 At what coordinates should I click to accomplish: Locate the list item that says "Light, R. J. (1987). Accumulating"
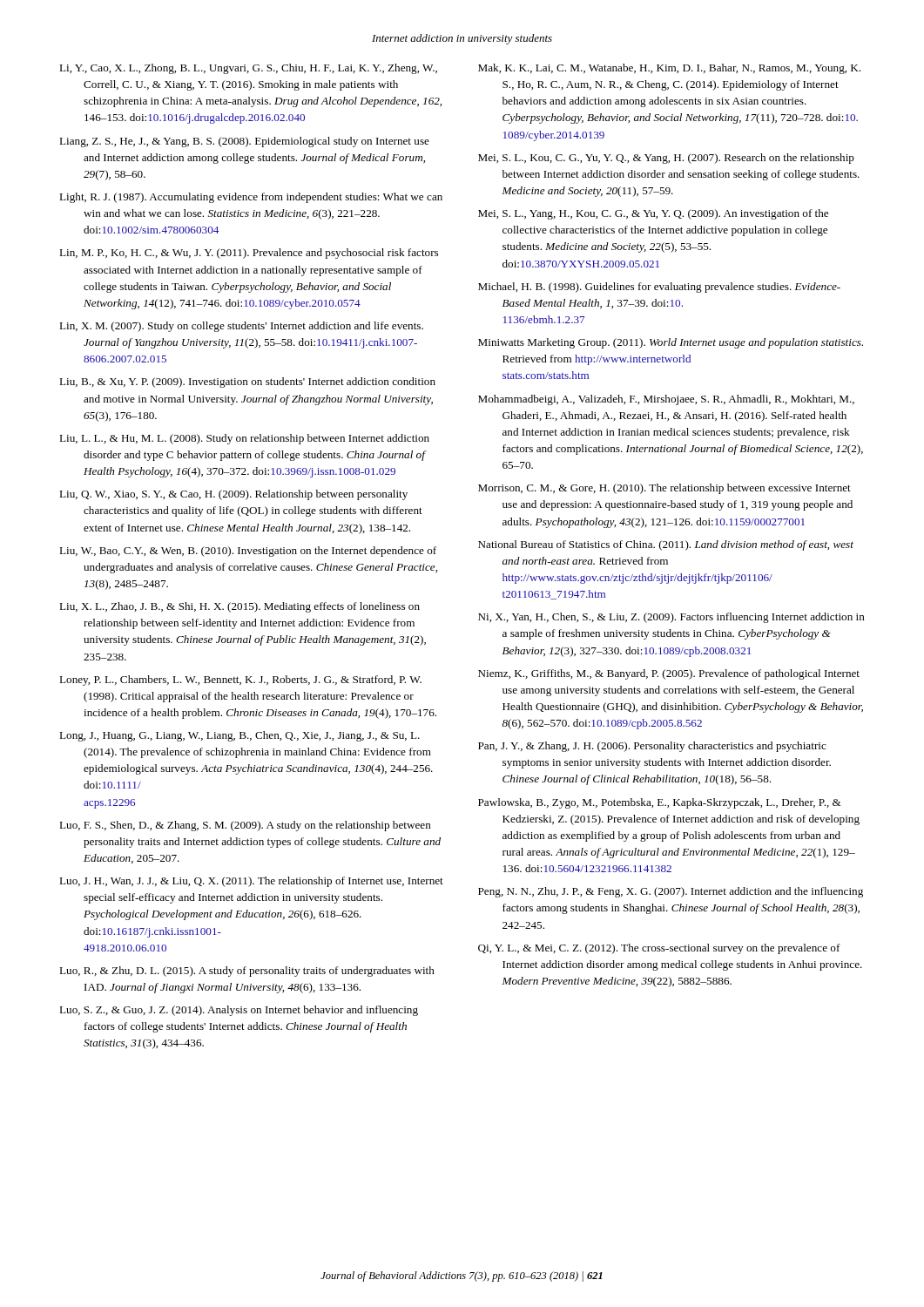tap(251, 213)
